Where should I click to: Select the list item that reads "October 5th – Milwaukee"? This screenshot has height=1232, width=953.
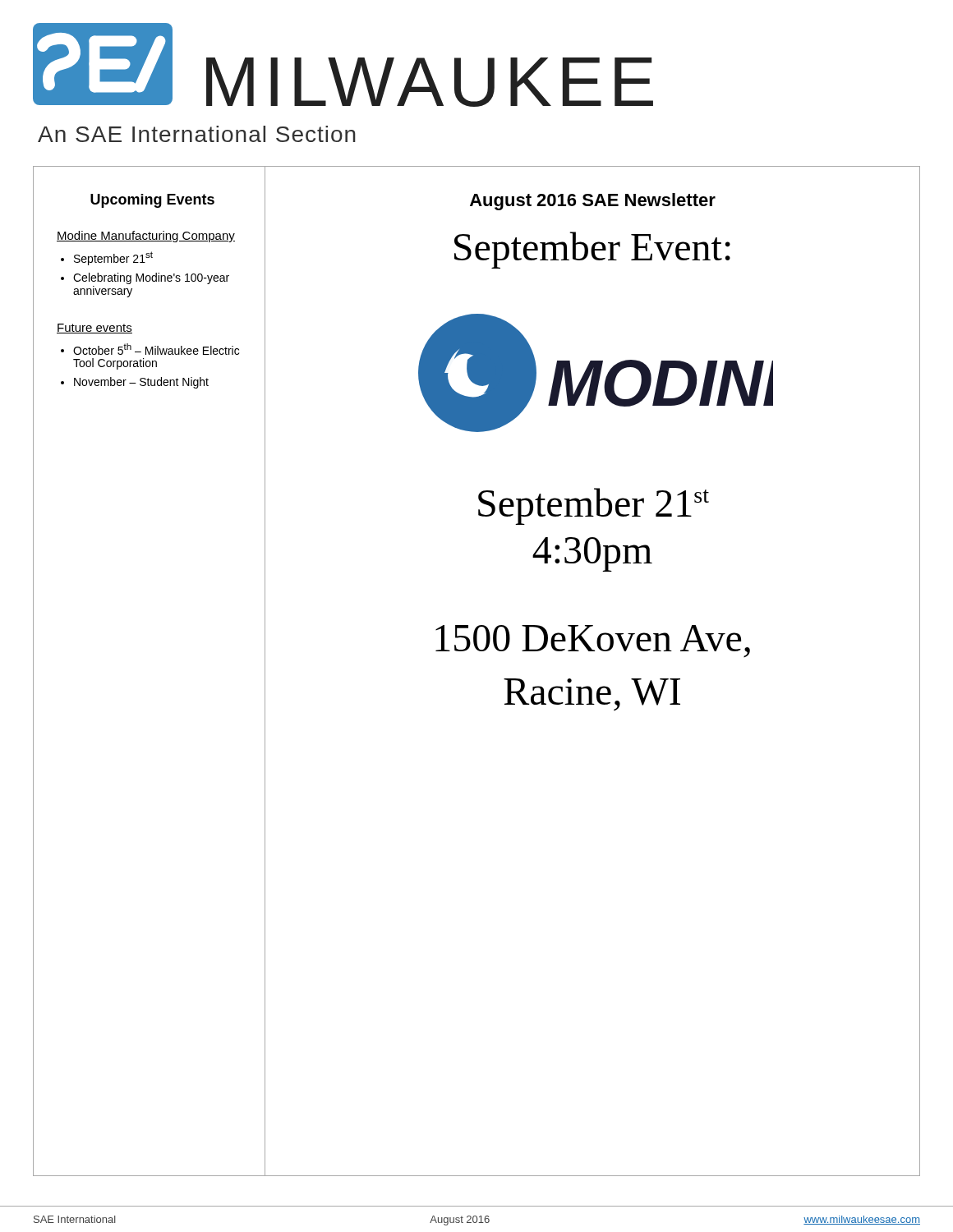point(156,355)
